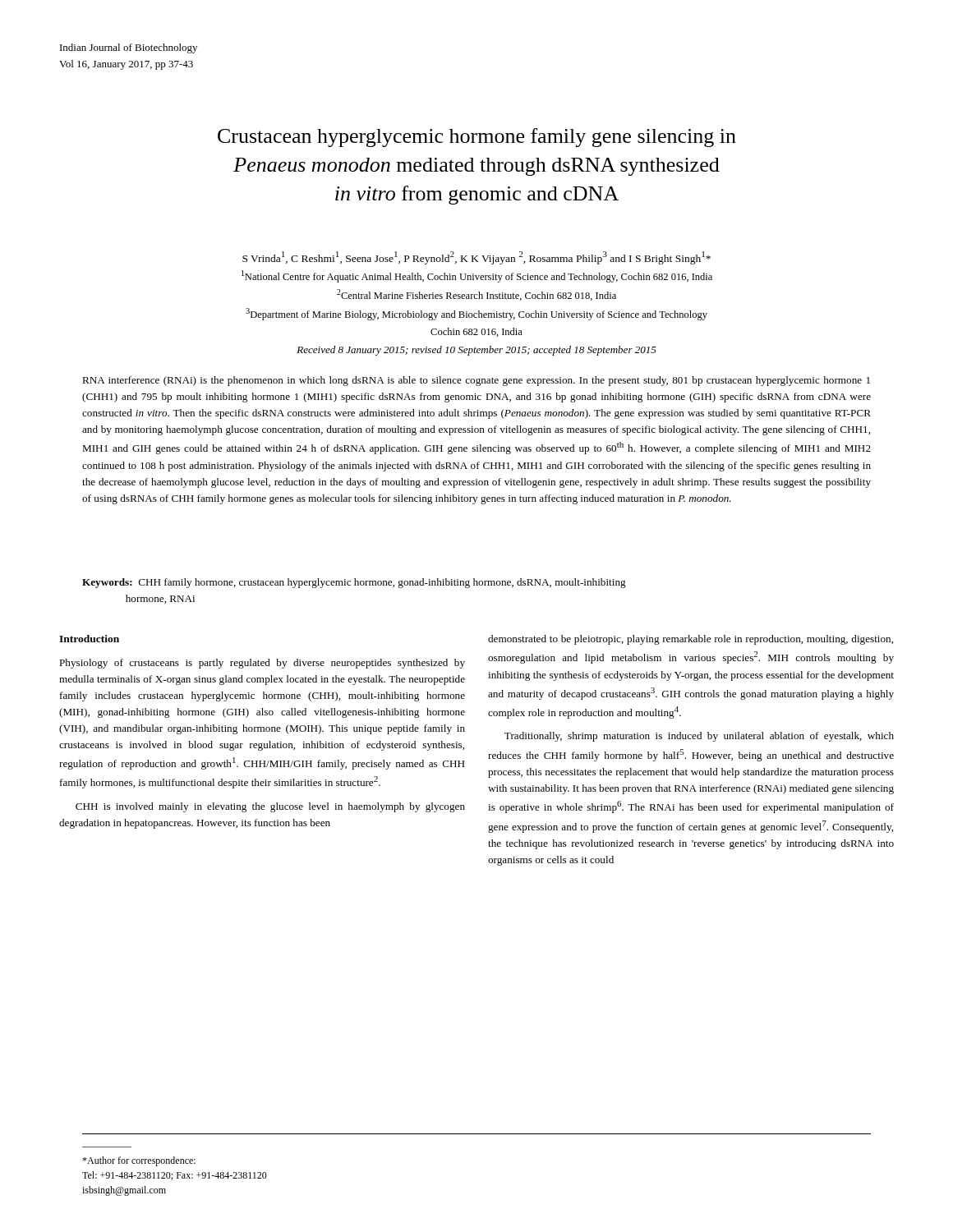Screen dimensions: 1232x953
Task: Navigate to the passage starting "Keywords: CHH family hormone, crustacean hyperglycemic hormone,"
Action: 354,590
